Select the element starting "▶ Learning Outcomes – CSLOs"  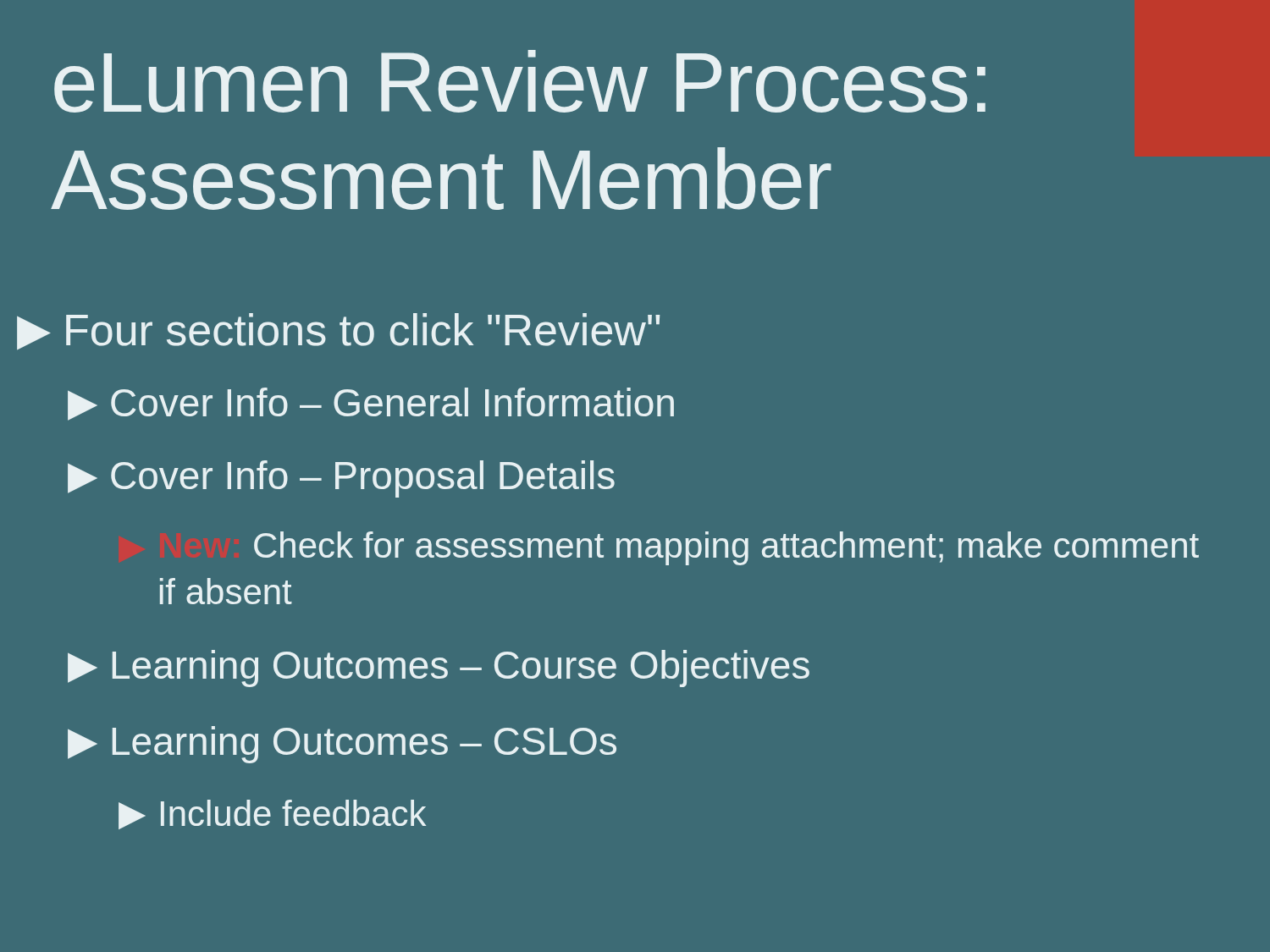coord(343,742)
